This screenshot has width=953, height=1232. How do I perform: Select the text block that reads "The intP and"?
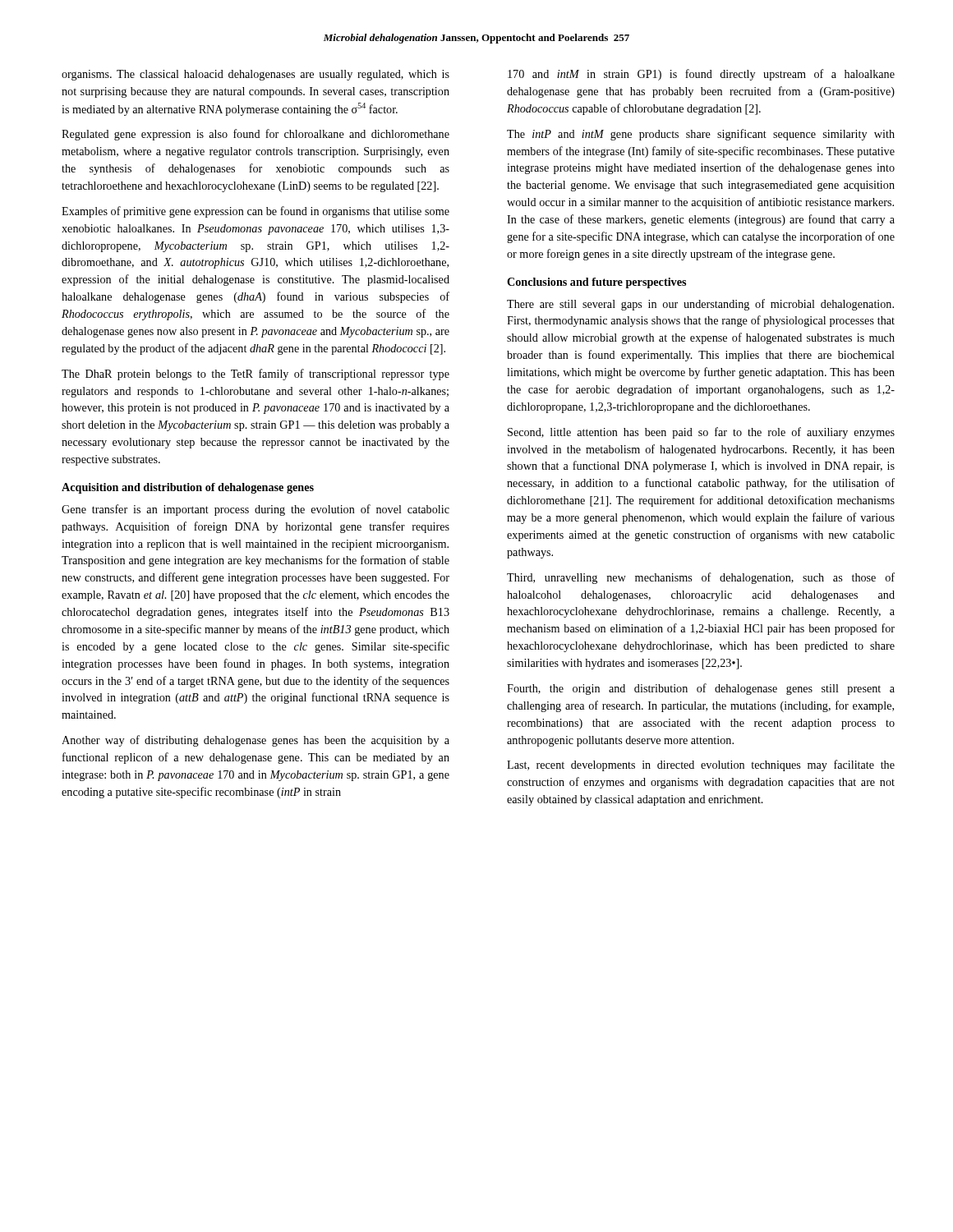pyautogui.click(x=701, y=194)
